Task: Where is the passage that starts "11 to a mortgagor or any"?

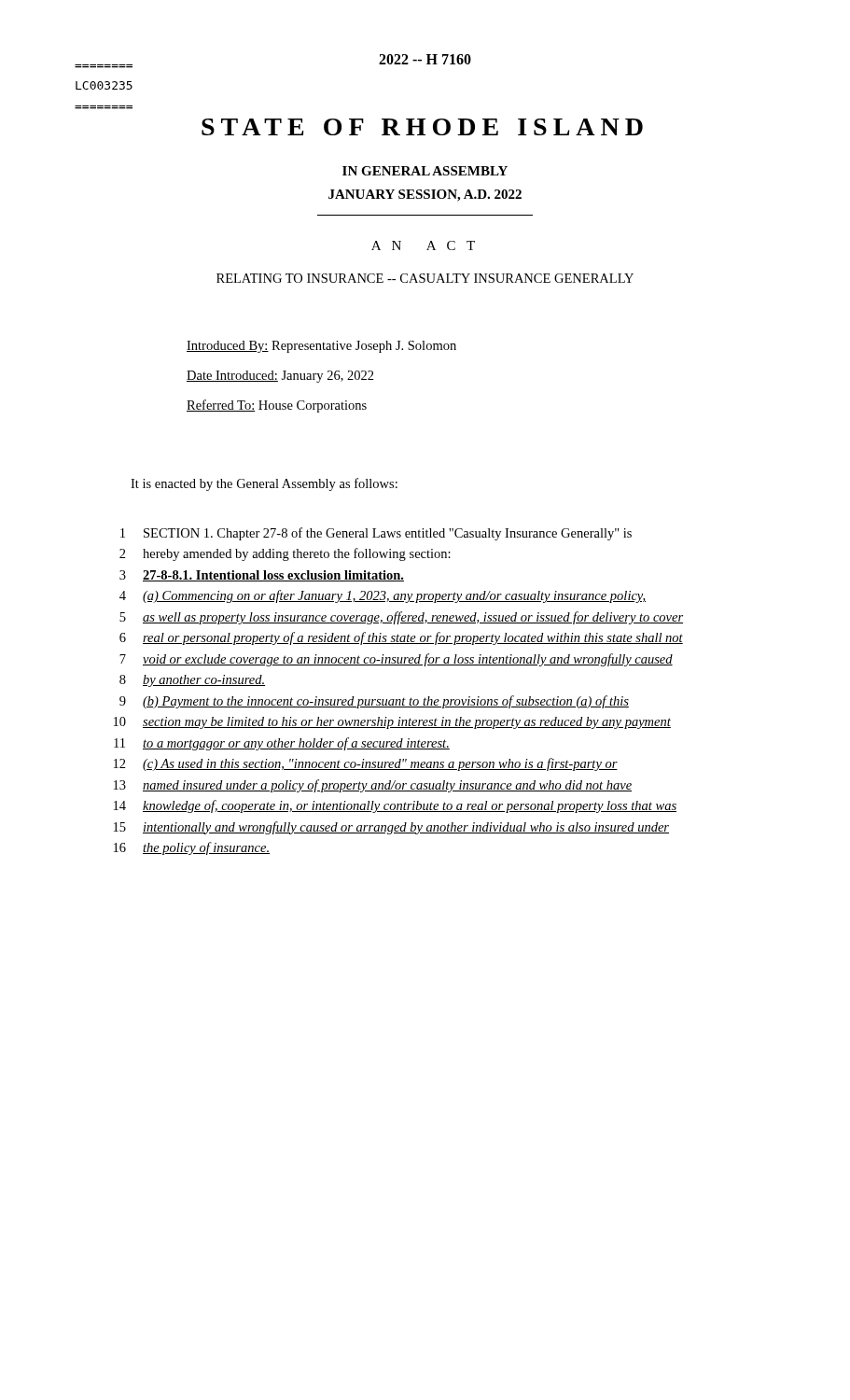Action: (425, 743)
